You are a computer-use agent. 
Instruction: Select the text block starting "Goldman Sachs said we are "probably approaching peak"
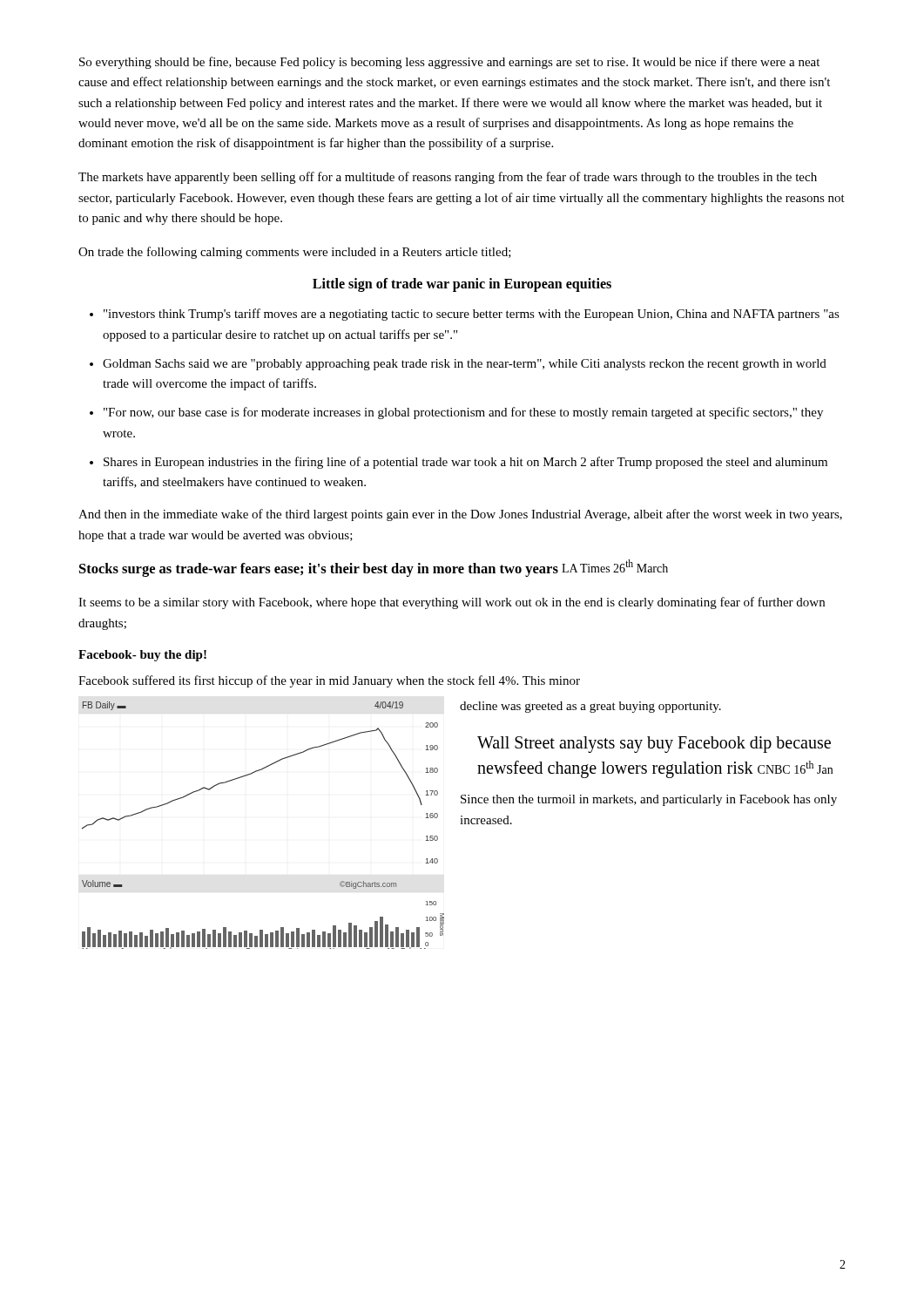[x=462, y=374]
